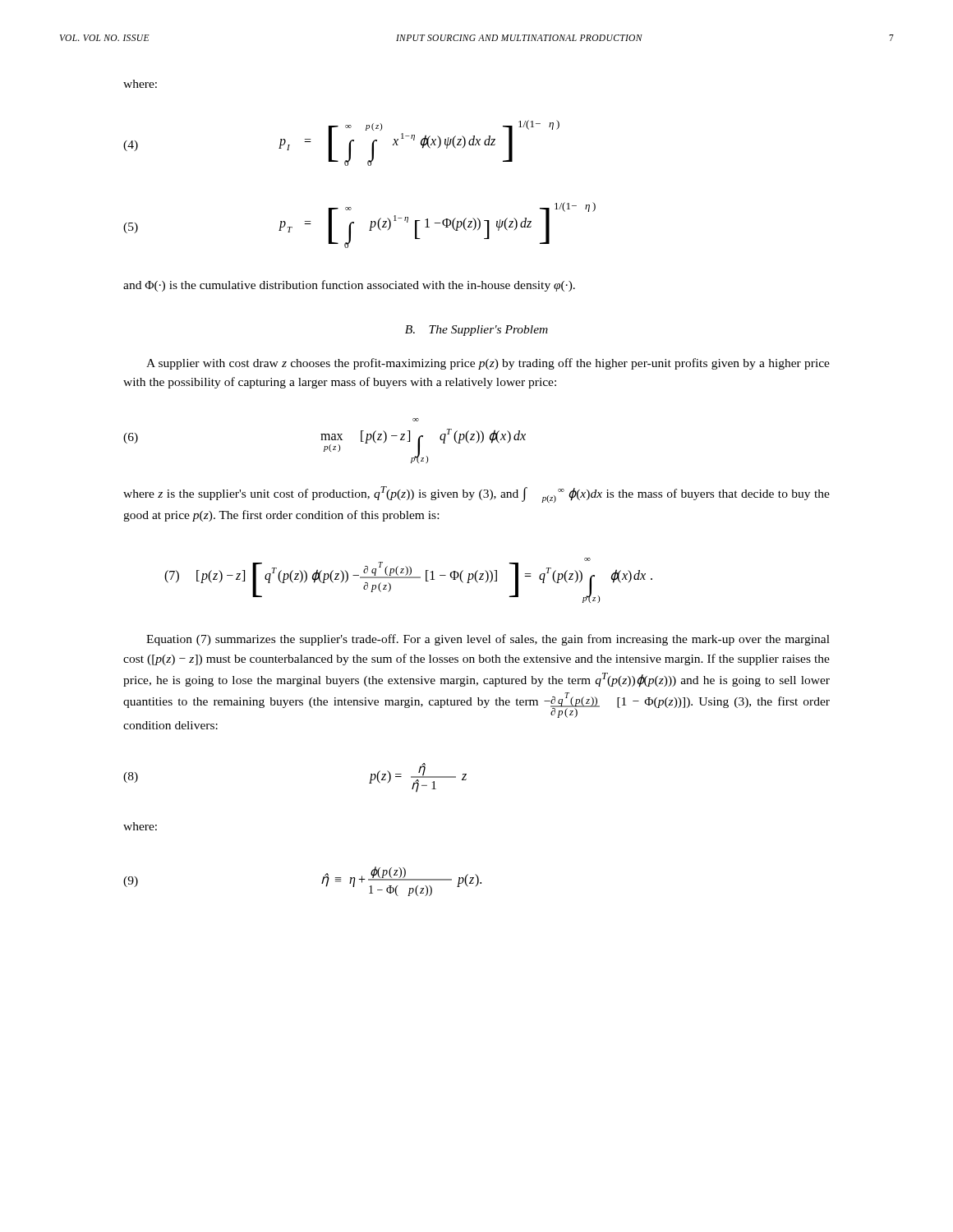Image resolution: width=953 pixels, height=1232 pixels.
Task: Point to the block beginning "and Φ(·) is the cumulative"
Action: point(349,285)
